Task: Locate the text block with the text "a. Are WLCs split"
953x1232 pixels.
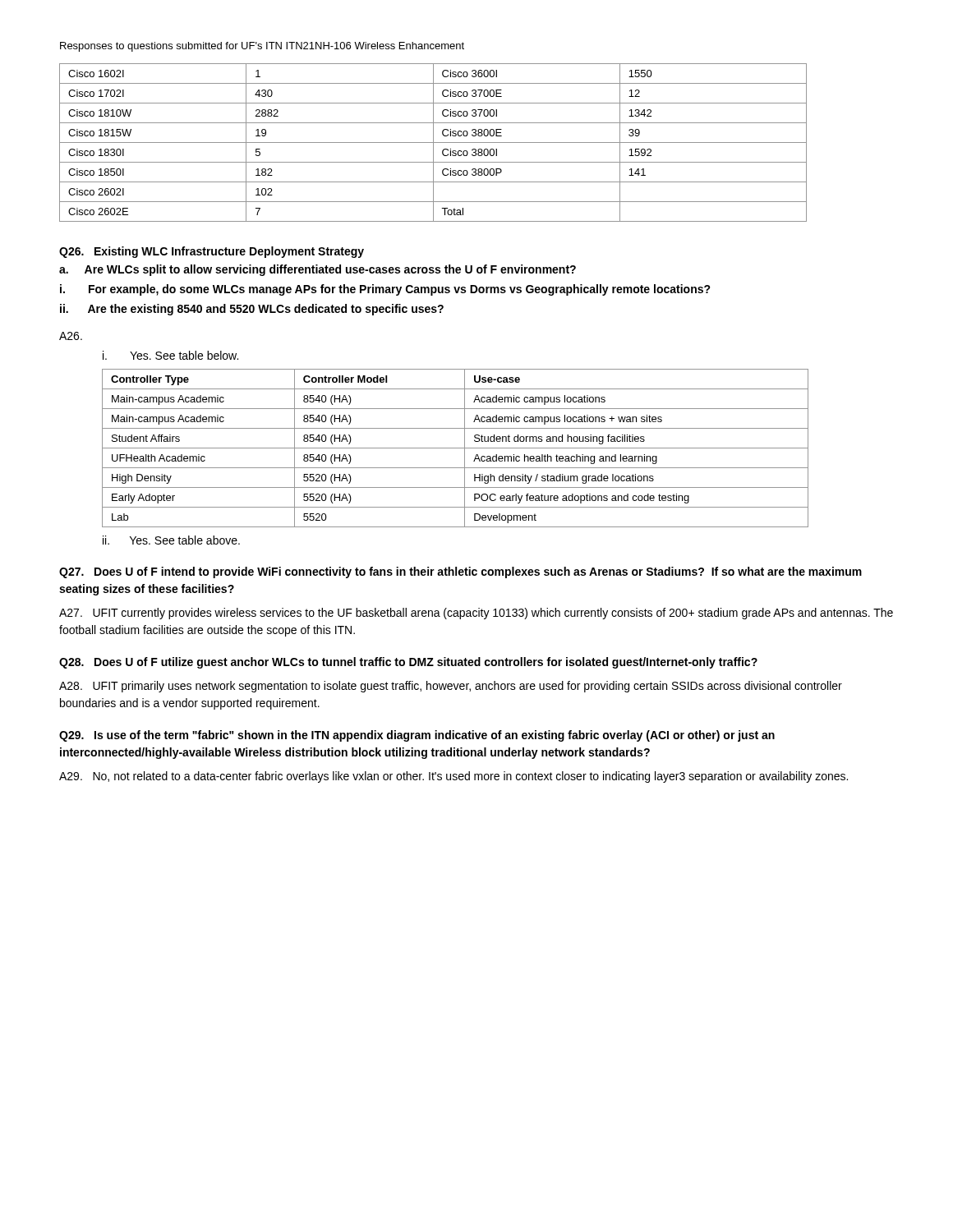Action: click(318, 269)
